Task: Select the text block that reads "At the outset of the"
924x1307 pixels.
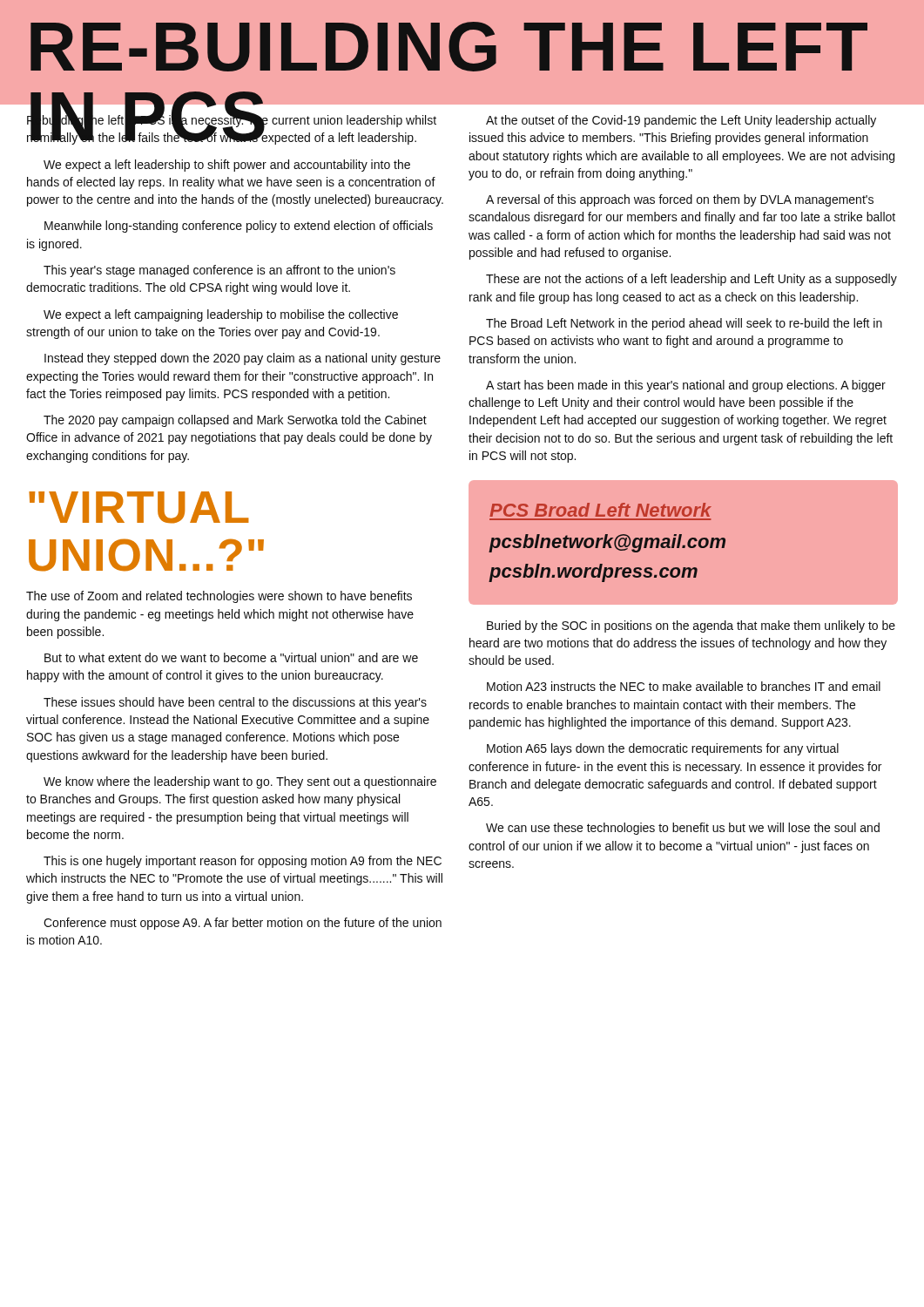Action: click(683, 147)
